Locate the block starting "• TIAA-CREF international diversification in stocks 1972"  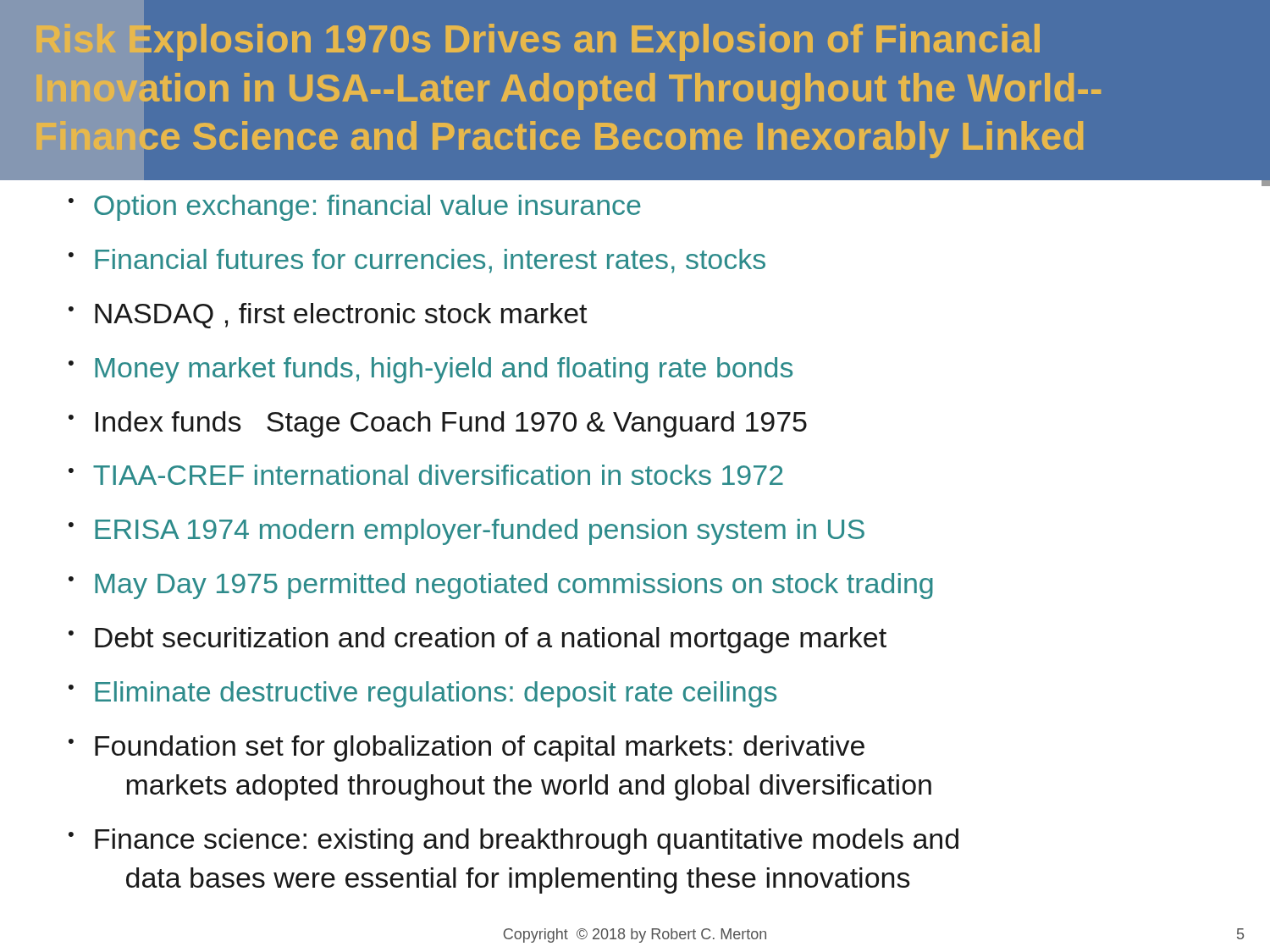click(426, 476)
